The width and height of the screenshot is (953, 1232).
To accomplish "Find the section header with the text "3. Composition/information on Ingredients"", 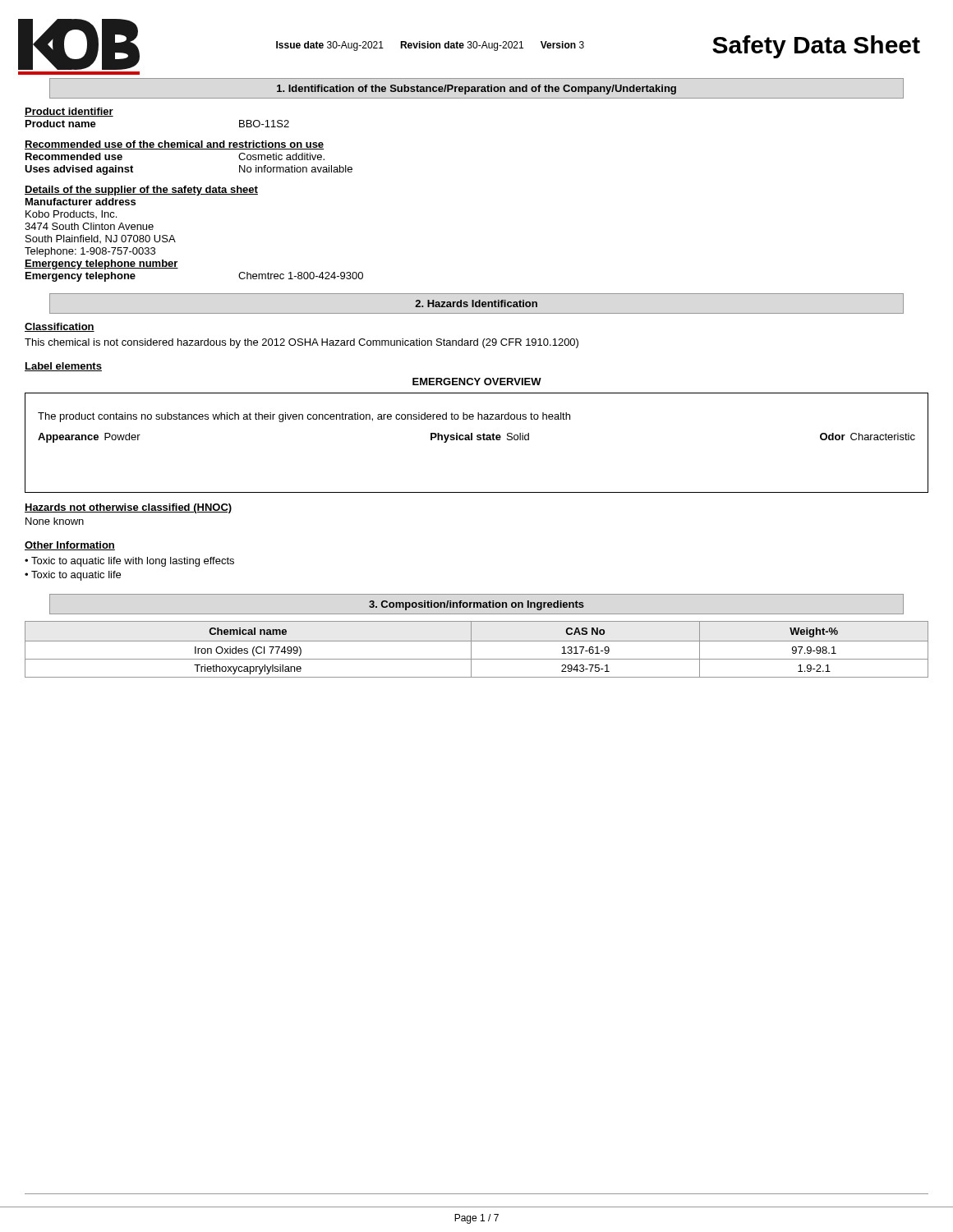I will pyautogui.click(x=476, y=604).
